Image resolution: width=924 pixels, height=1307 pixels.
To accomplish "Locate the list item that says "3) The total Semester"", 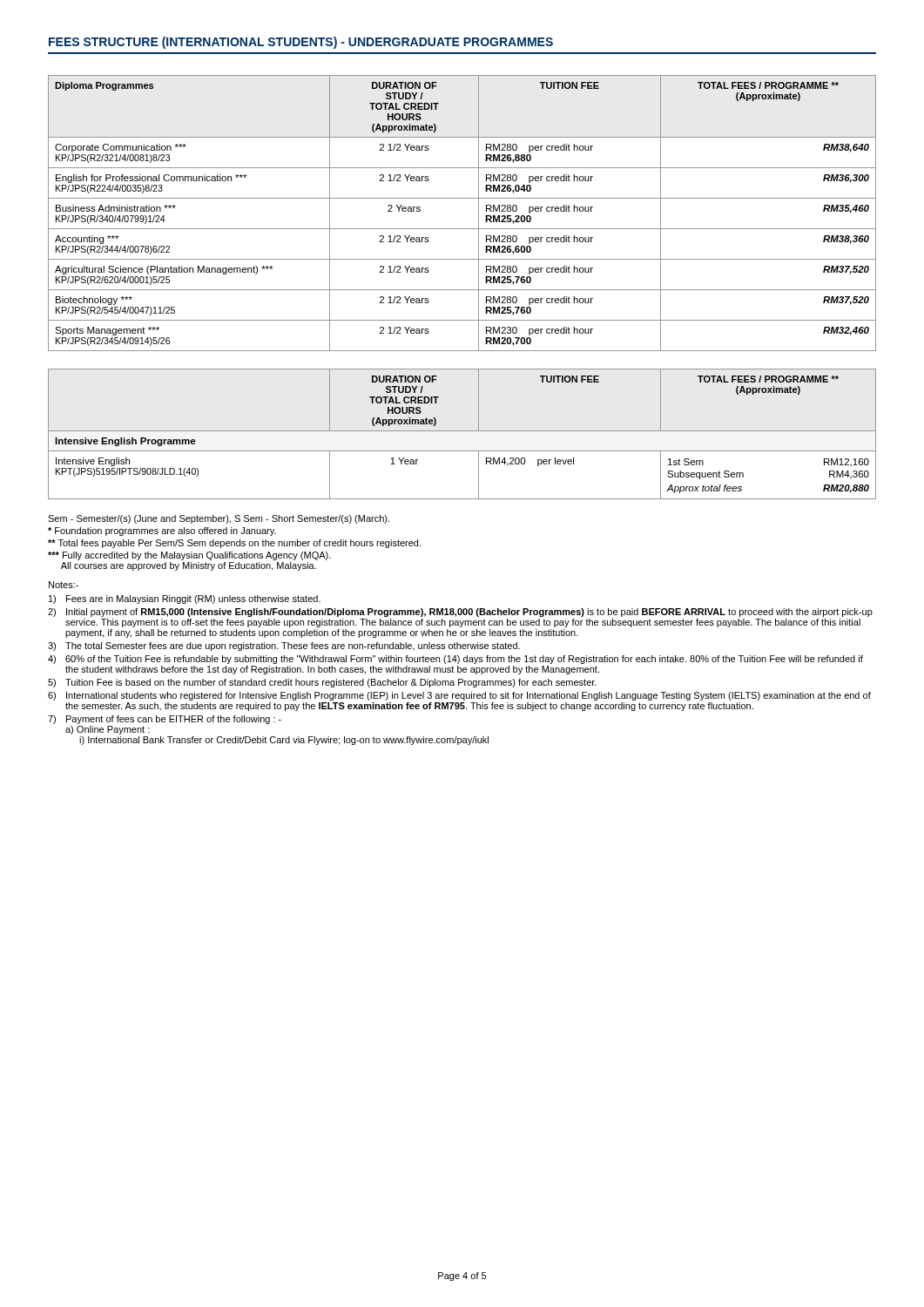I will (284, 646).
